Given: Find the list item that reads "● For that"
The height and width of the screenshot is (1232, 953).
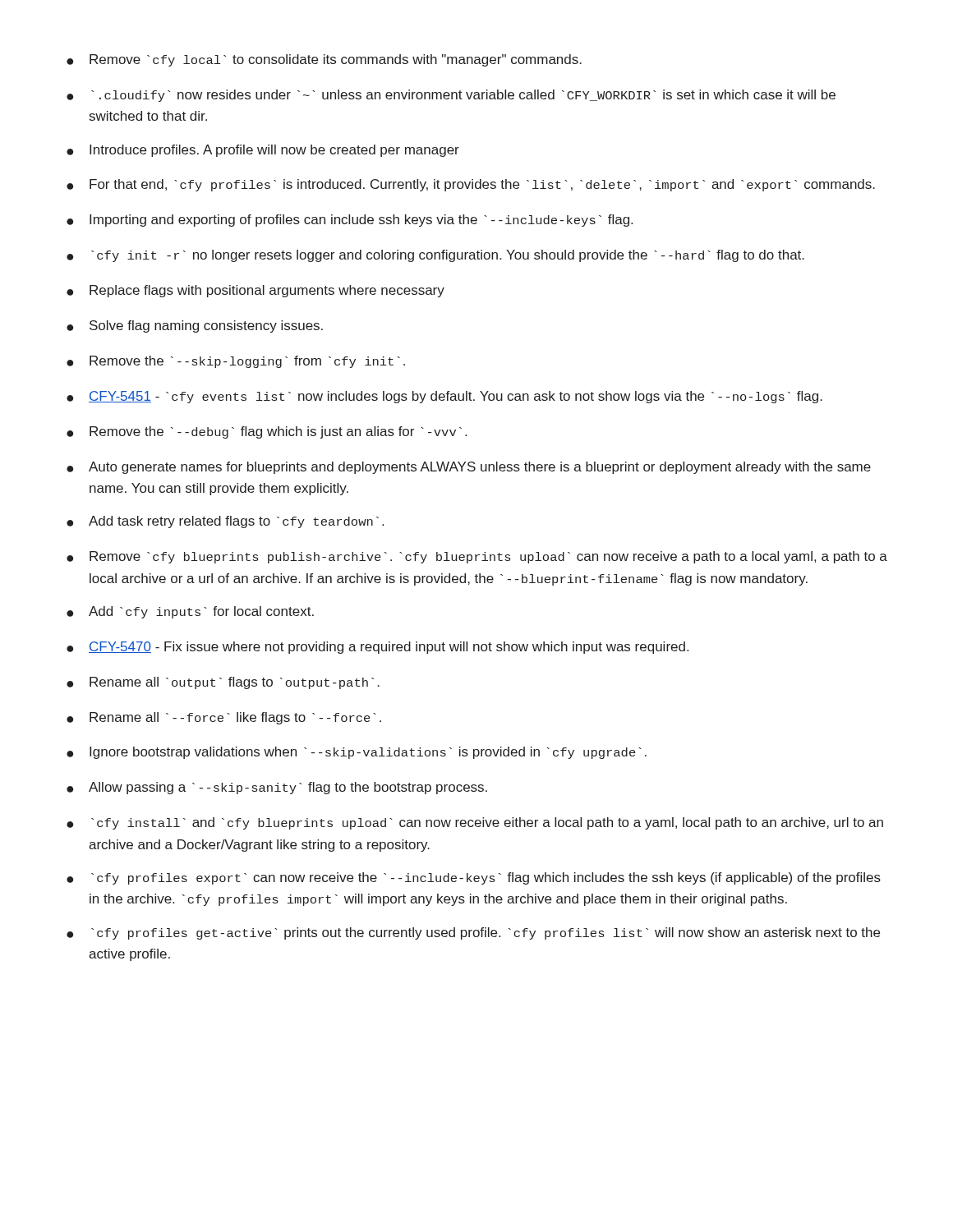Looking at the screenshot, I should [x=476, y=186].
